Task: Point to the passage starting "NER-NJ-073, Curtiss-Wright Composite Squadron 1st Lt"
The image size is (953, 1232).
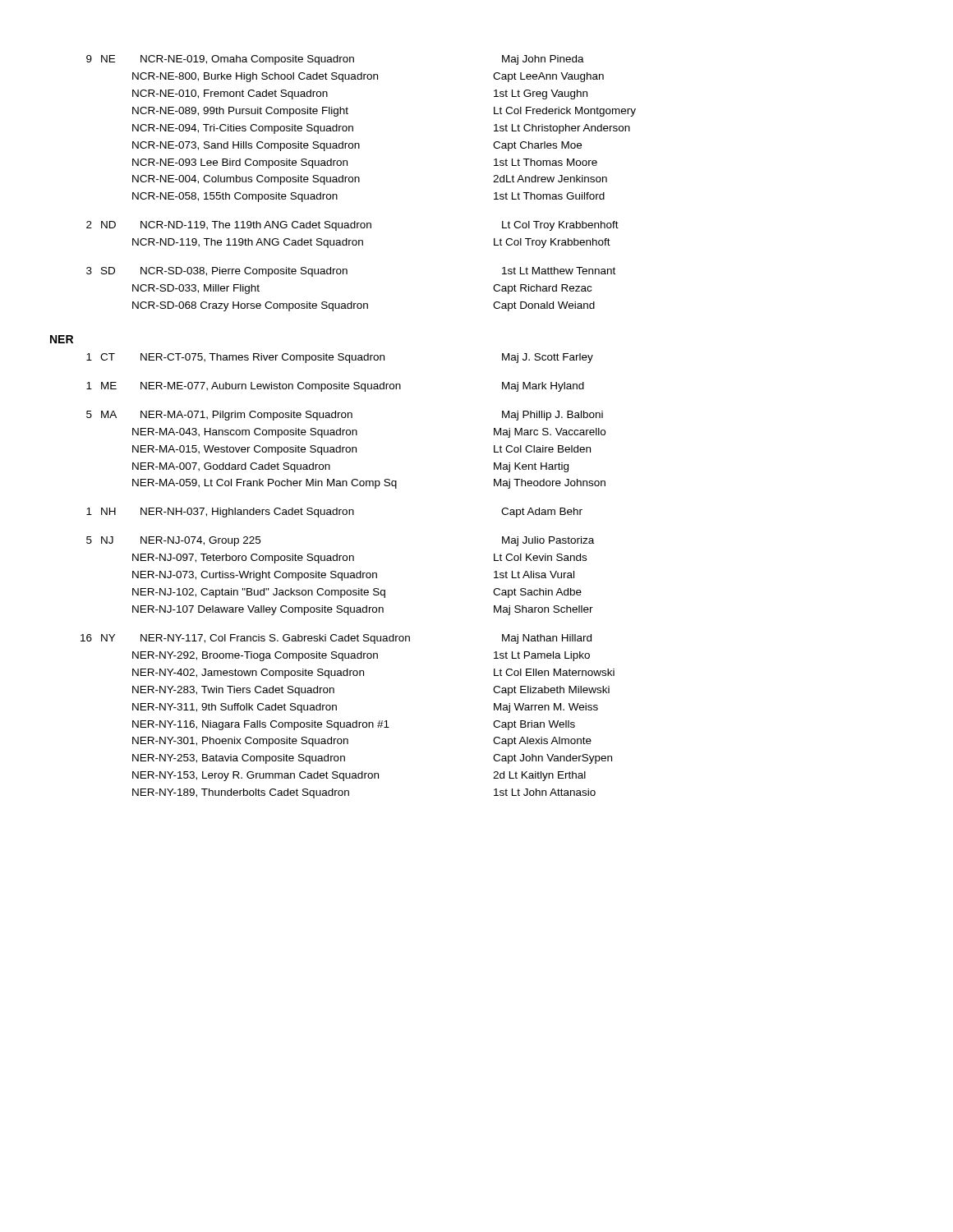Action: click(518, 575)
